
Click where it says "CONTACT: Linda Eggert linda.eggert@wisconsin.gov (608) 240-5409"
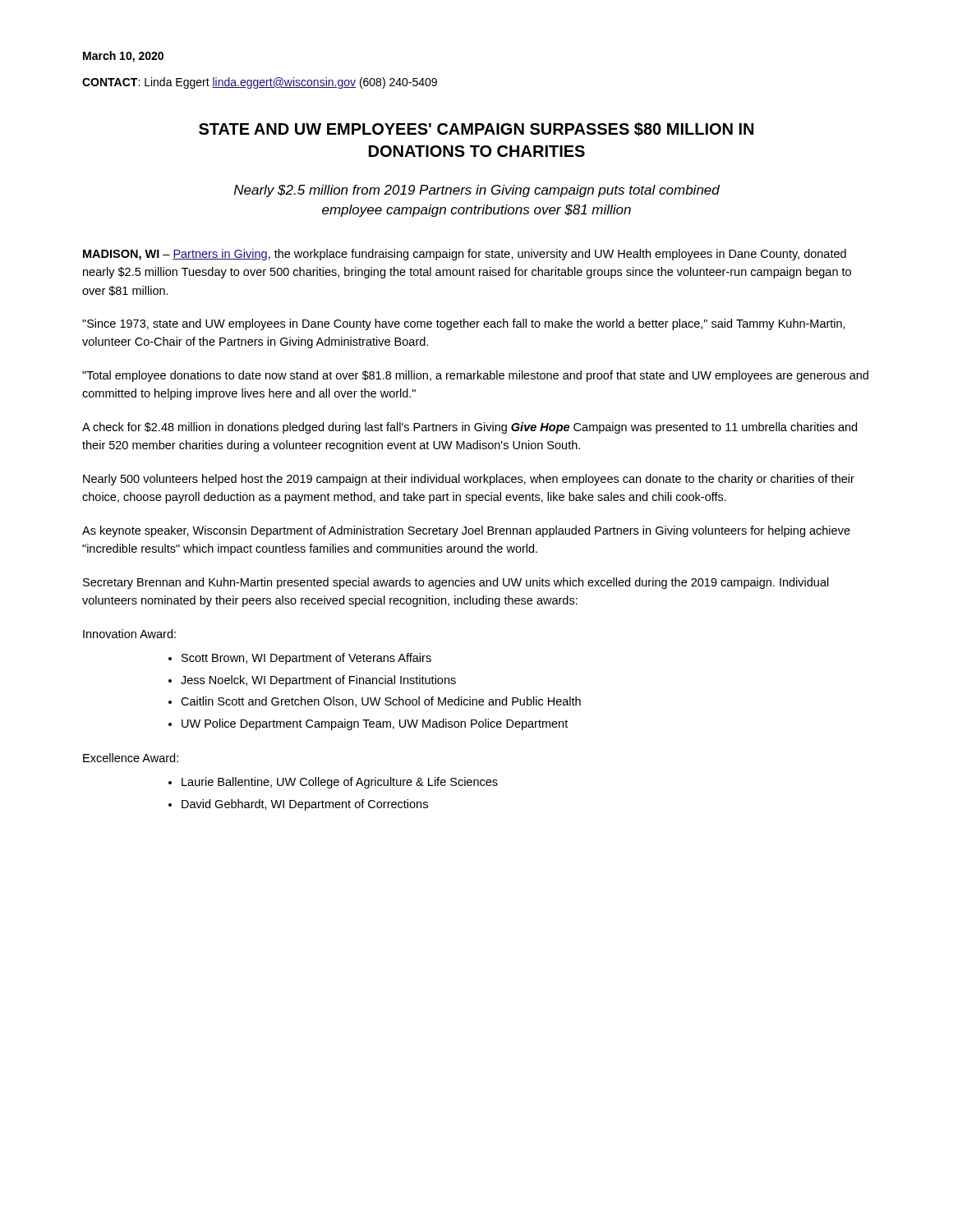(260, 82)
